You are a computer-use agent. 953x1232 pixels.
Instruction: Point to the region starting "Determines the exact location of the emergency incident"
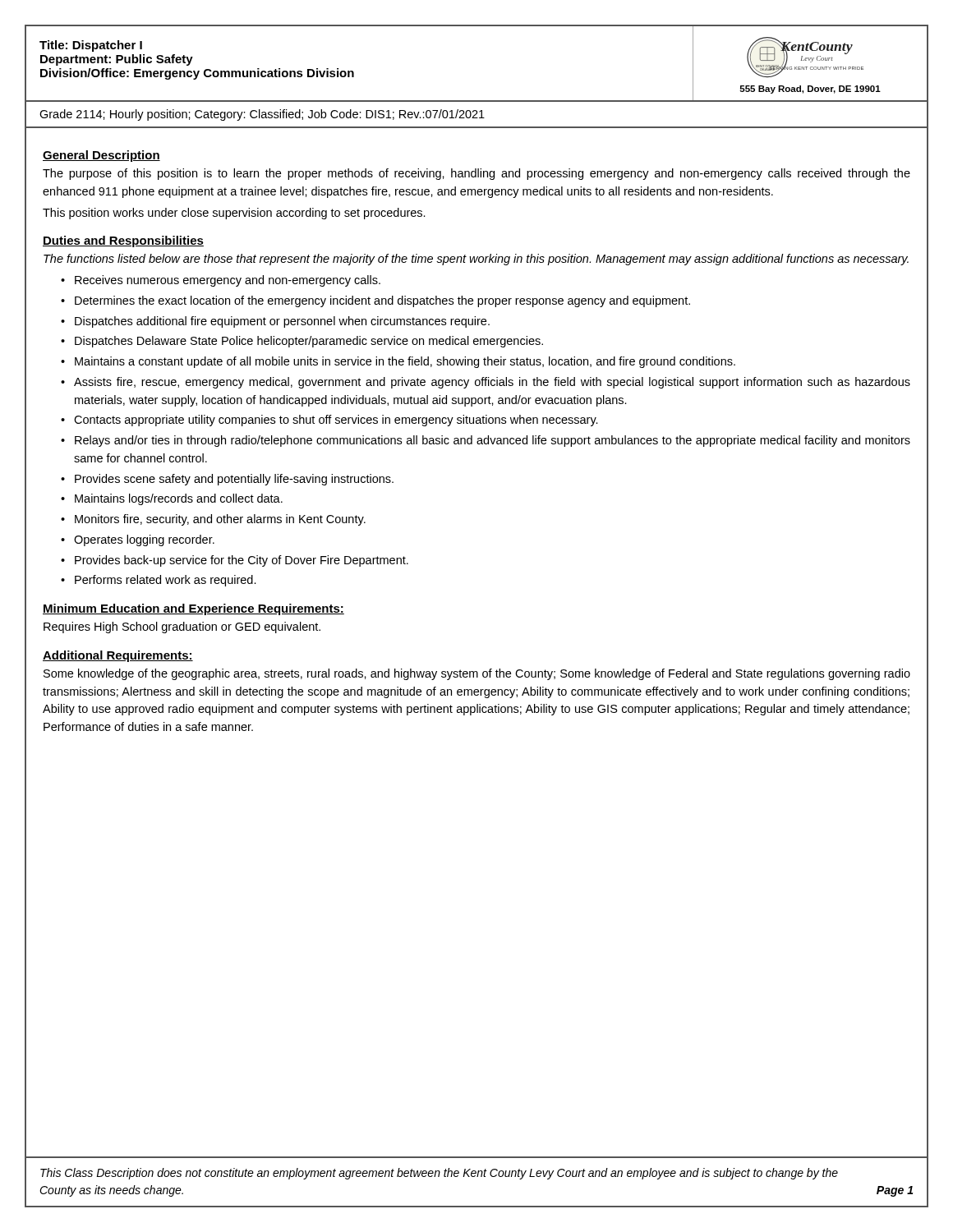coord(383,300)
